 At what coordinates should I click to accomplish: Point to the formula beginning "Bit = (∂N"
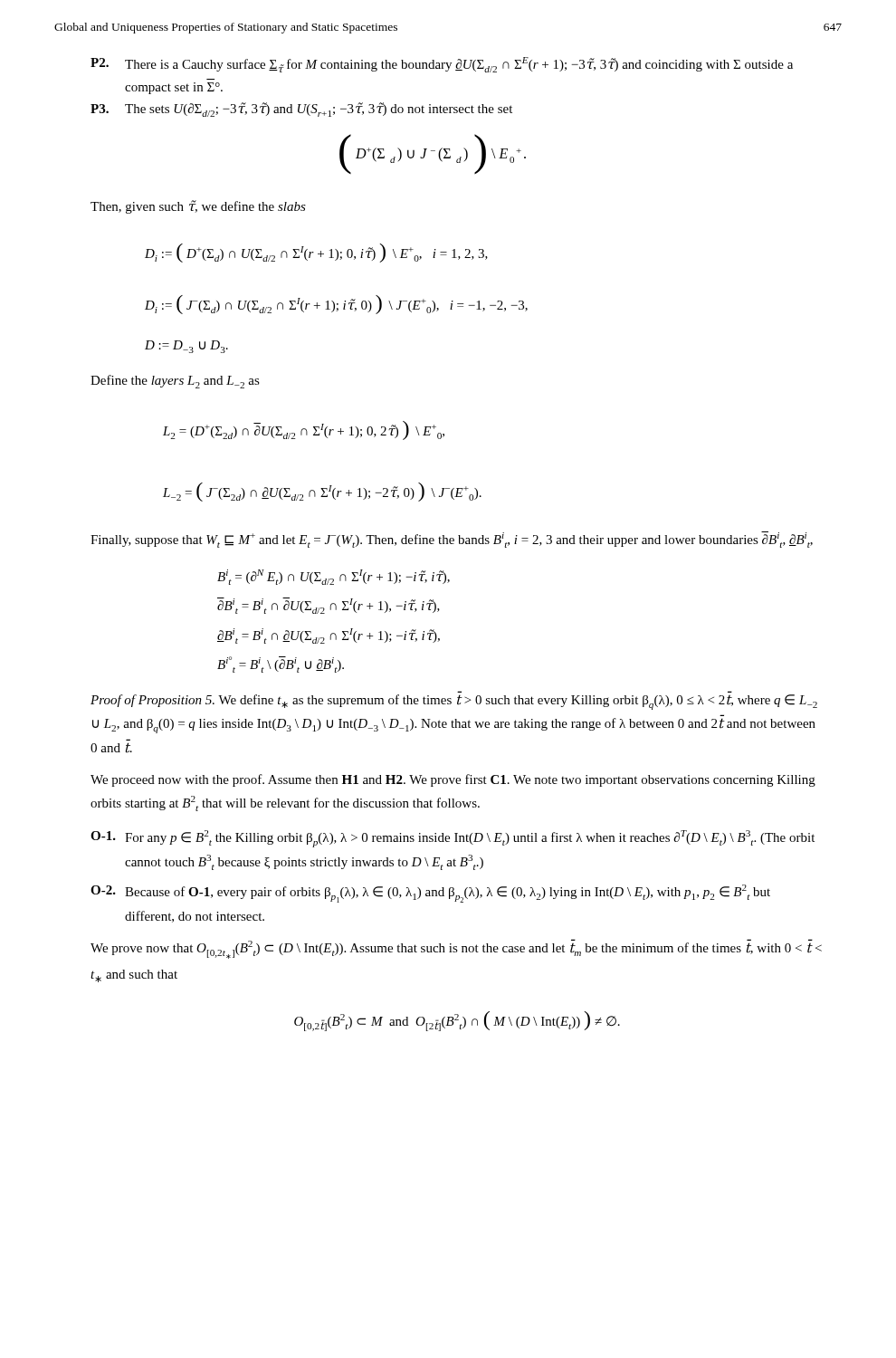tap(334, 577)
